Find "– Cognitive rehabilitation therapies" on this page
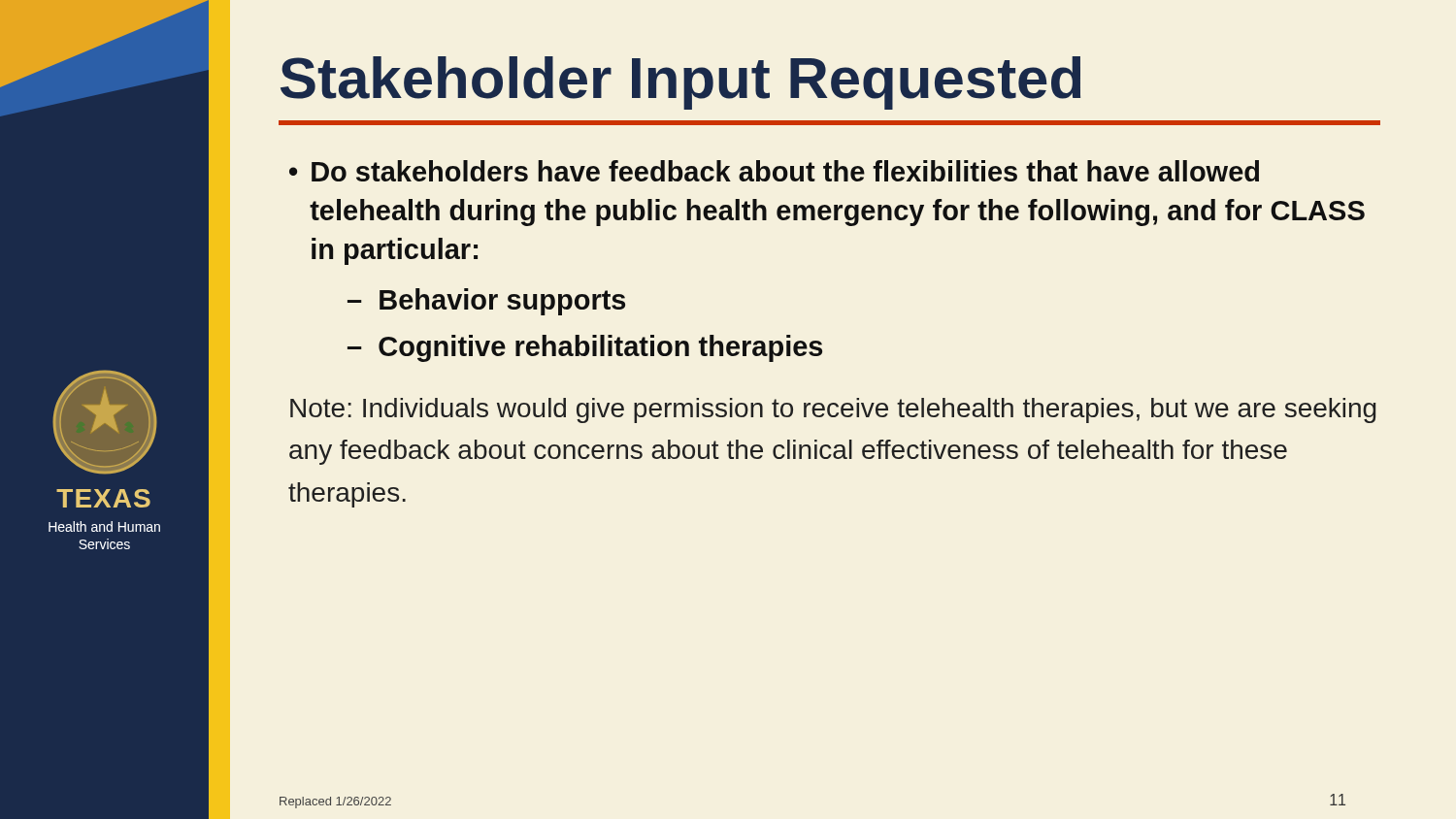 [x=585, y=346]
